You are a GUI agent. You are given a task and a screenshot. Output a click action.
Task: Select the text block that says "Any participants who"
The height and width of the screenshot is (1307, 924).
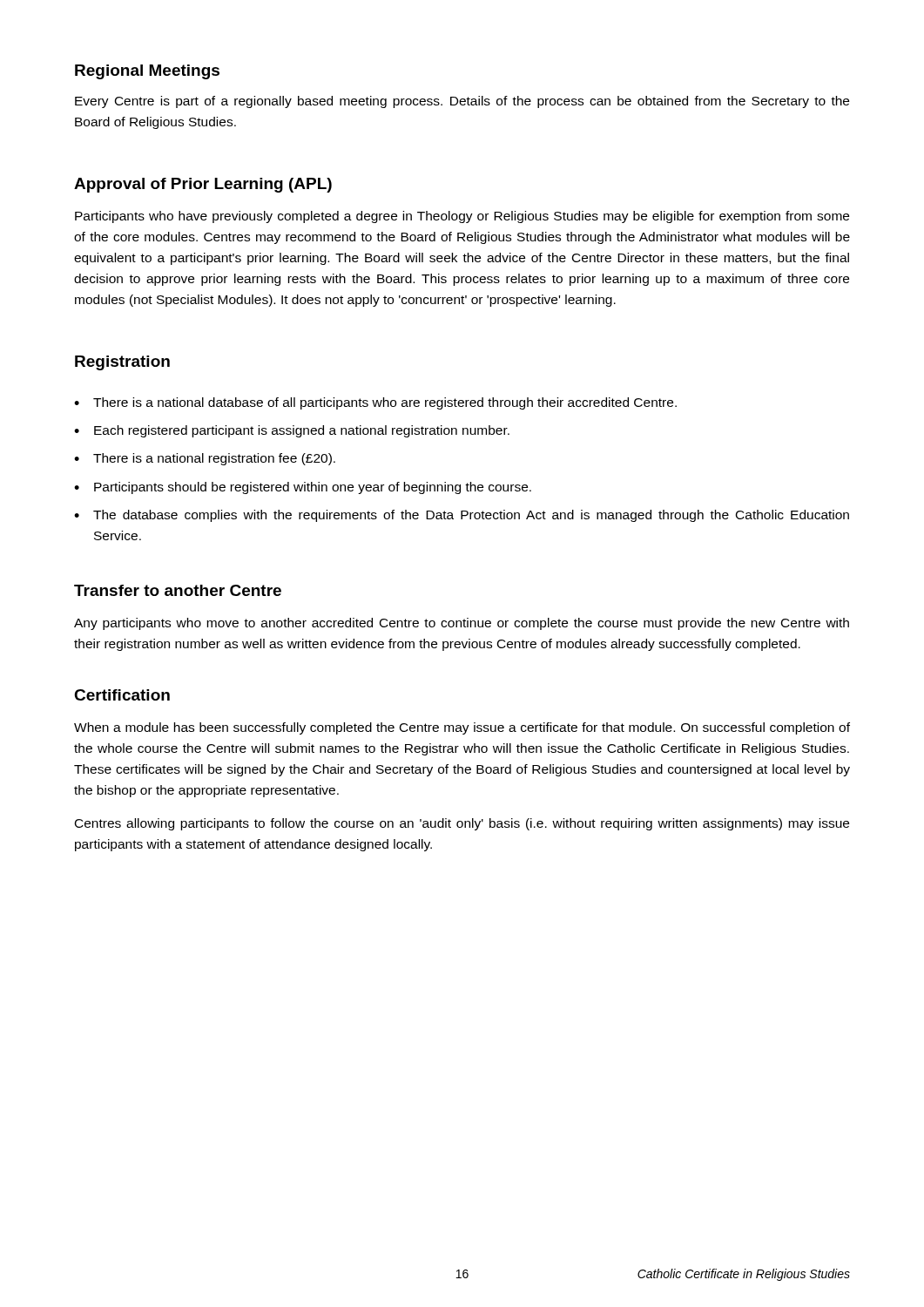coord(462,633)
